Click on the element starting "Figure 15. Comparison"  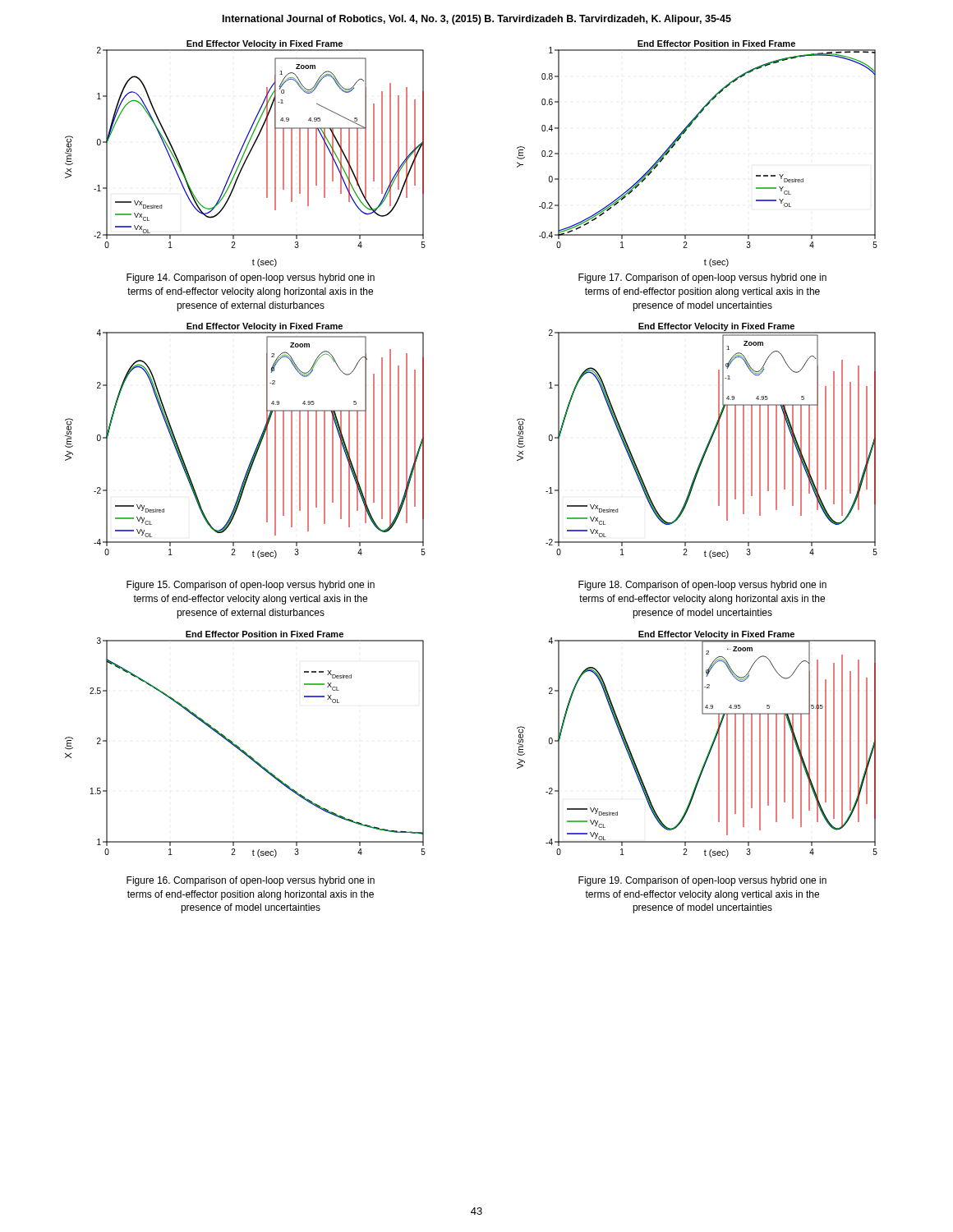click(x=251, y=599)
